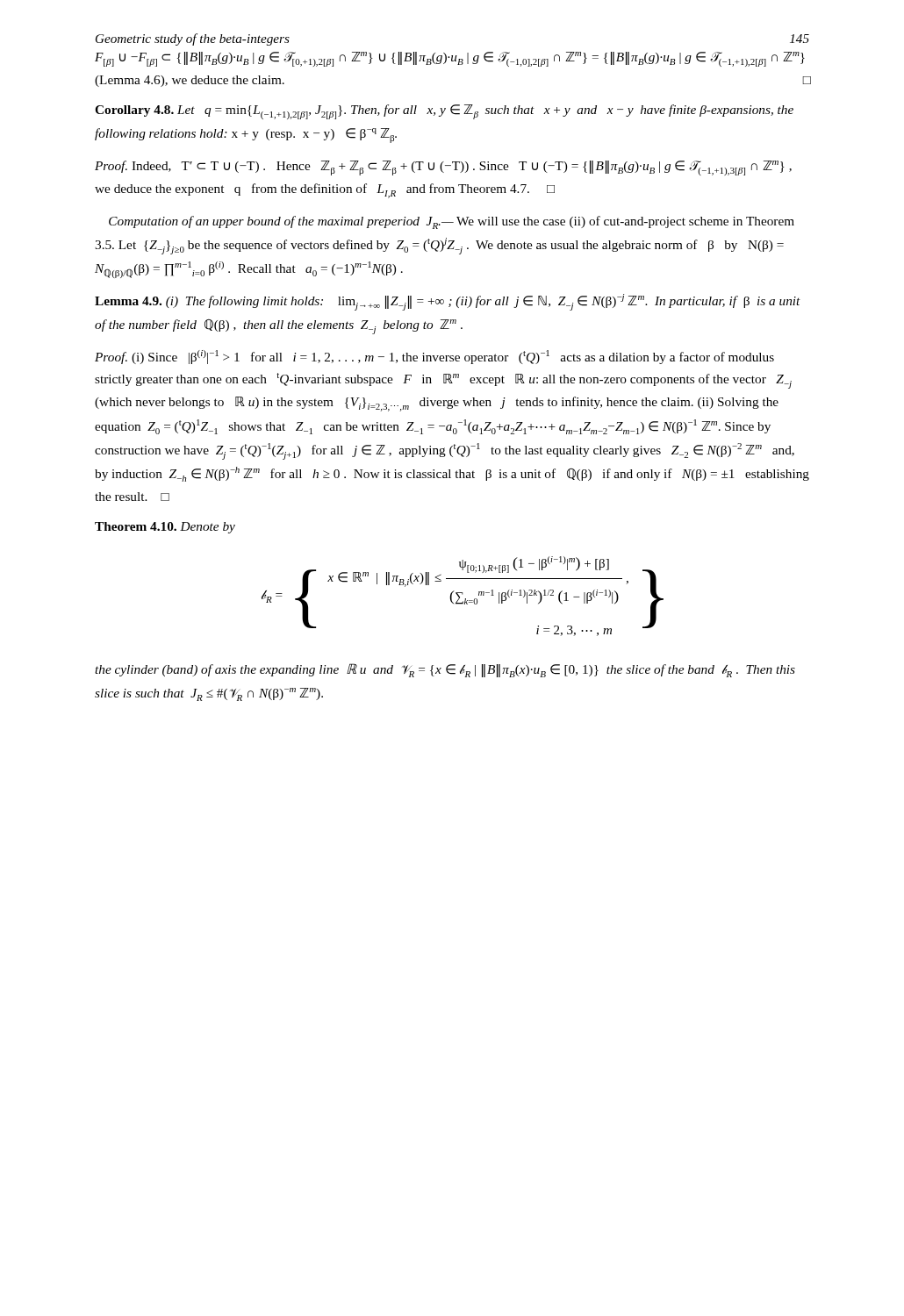This screenshot has width=904, height=1316.
Task: Point to the element starting "𝒷R = { x ∈ ℝm"
Action: 465,595
